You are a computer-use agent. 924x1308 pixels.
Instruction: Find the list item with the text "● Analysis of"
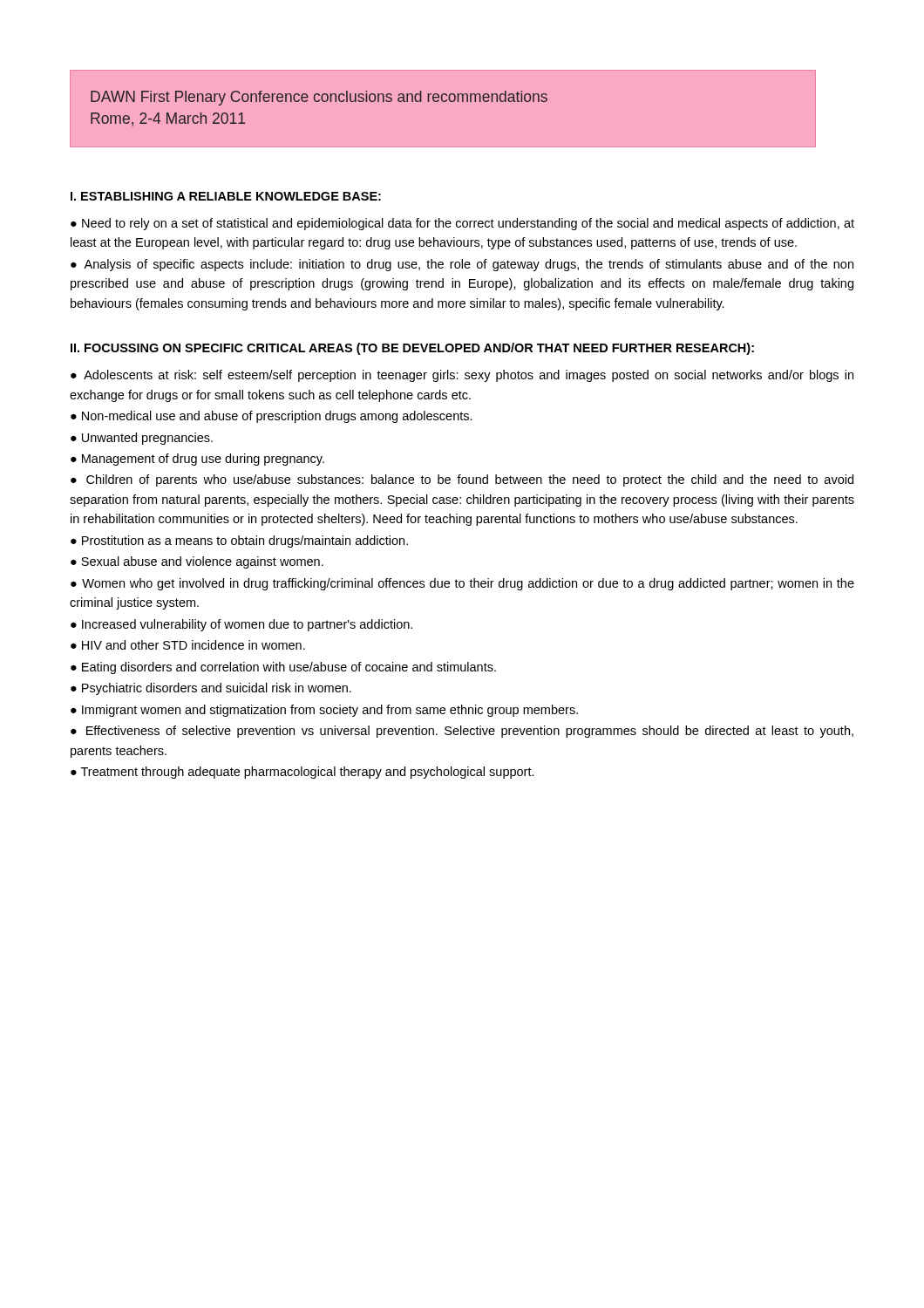(x=462, y=284)
